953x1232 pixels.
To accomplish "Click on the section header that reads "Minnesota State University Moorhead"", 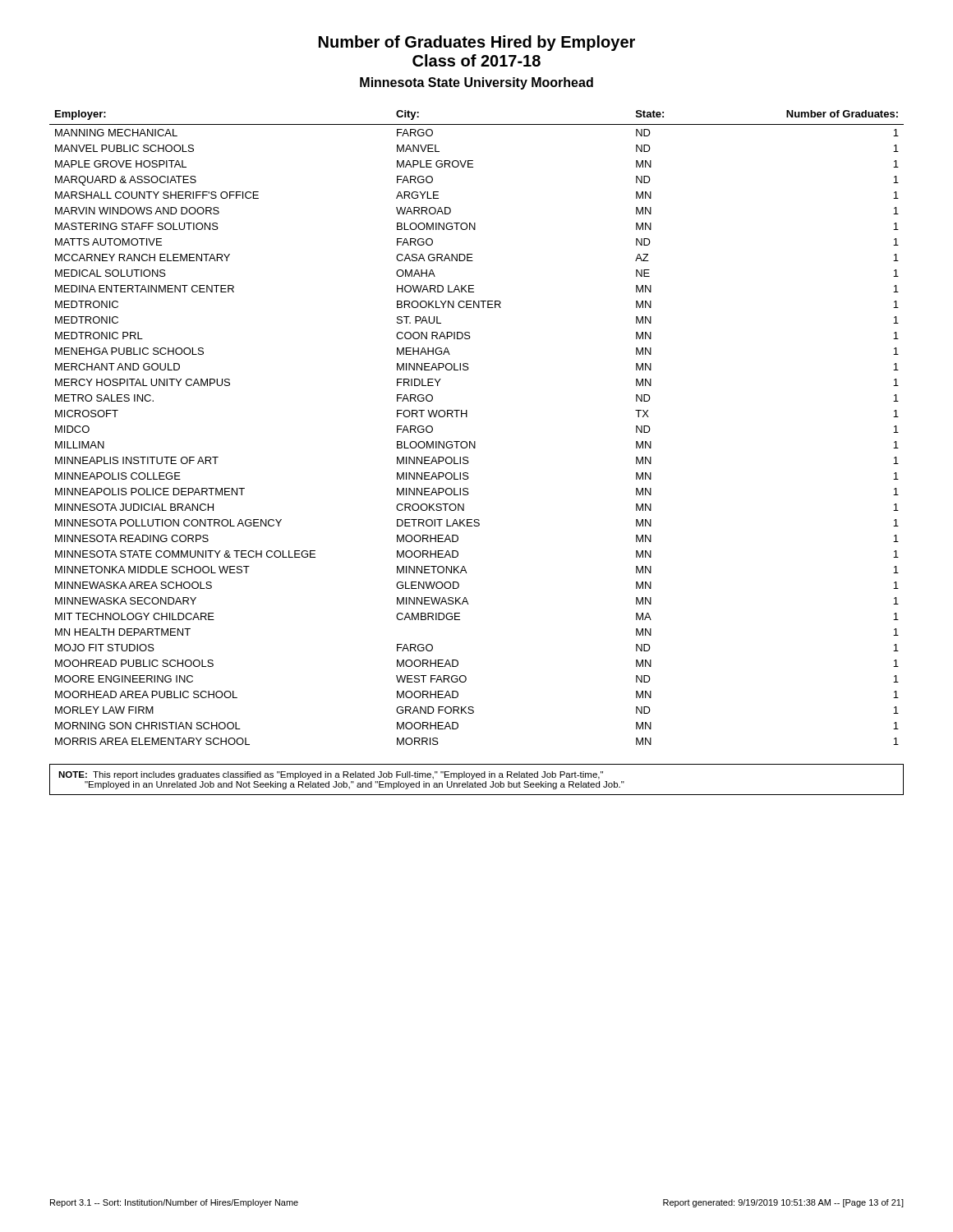I will tap(476, 83).
